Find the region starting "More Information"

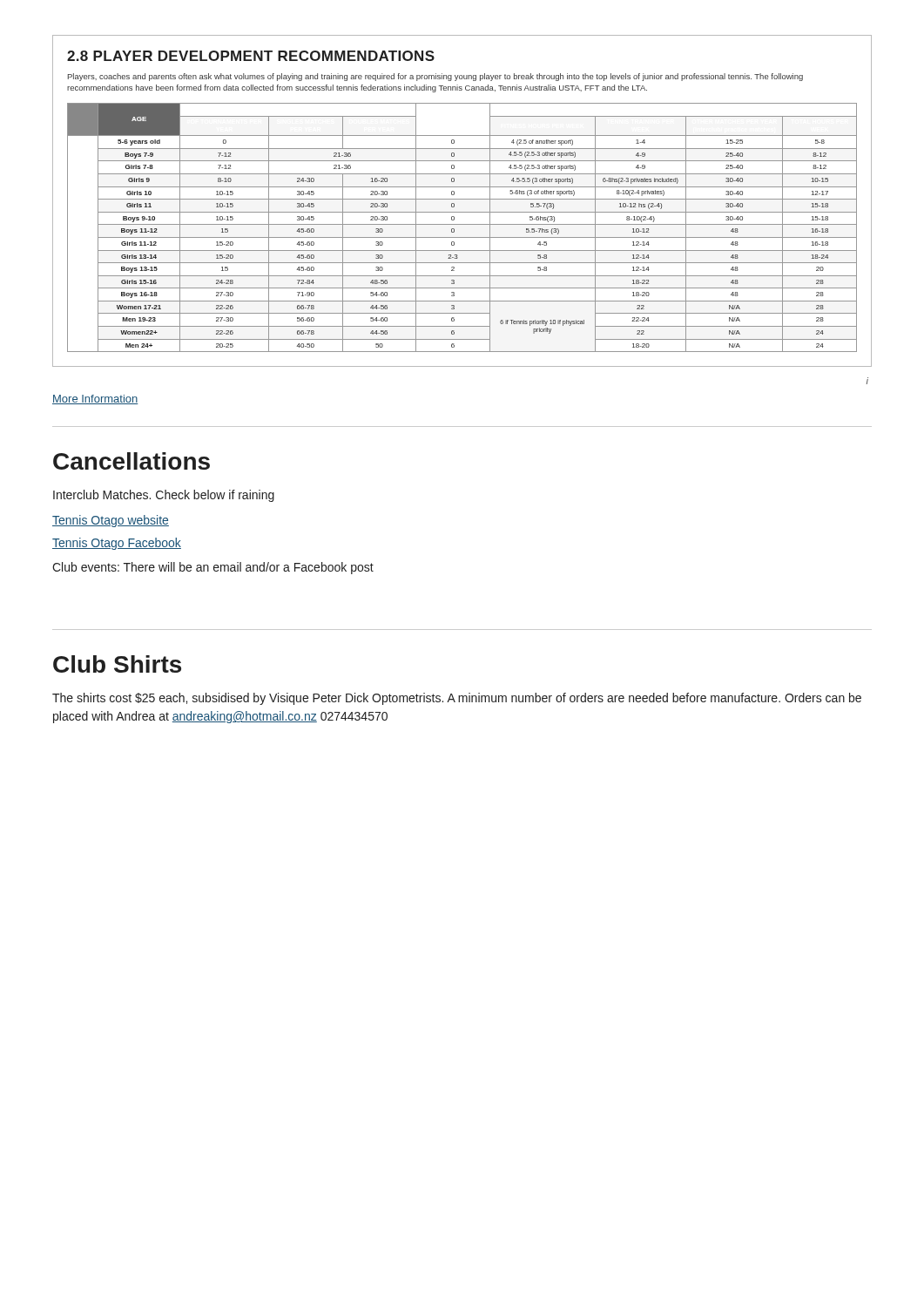[95, 399]
